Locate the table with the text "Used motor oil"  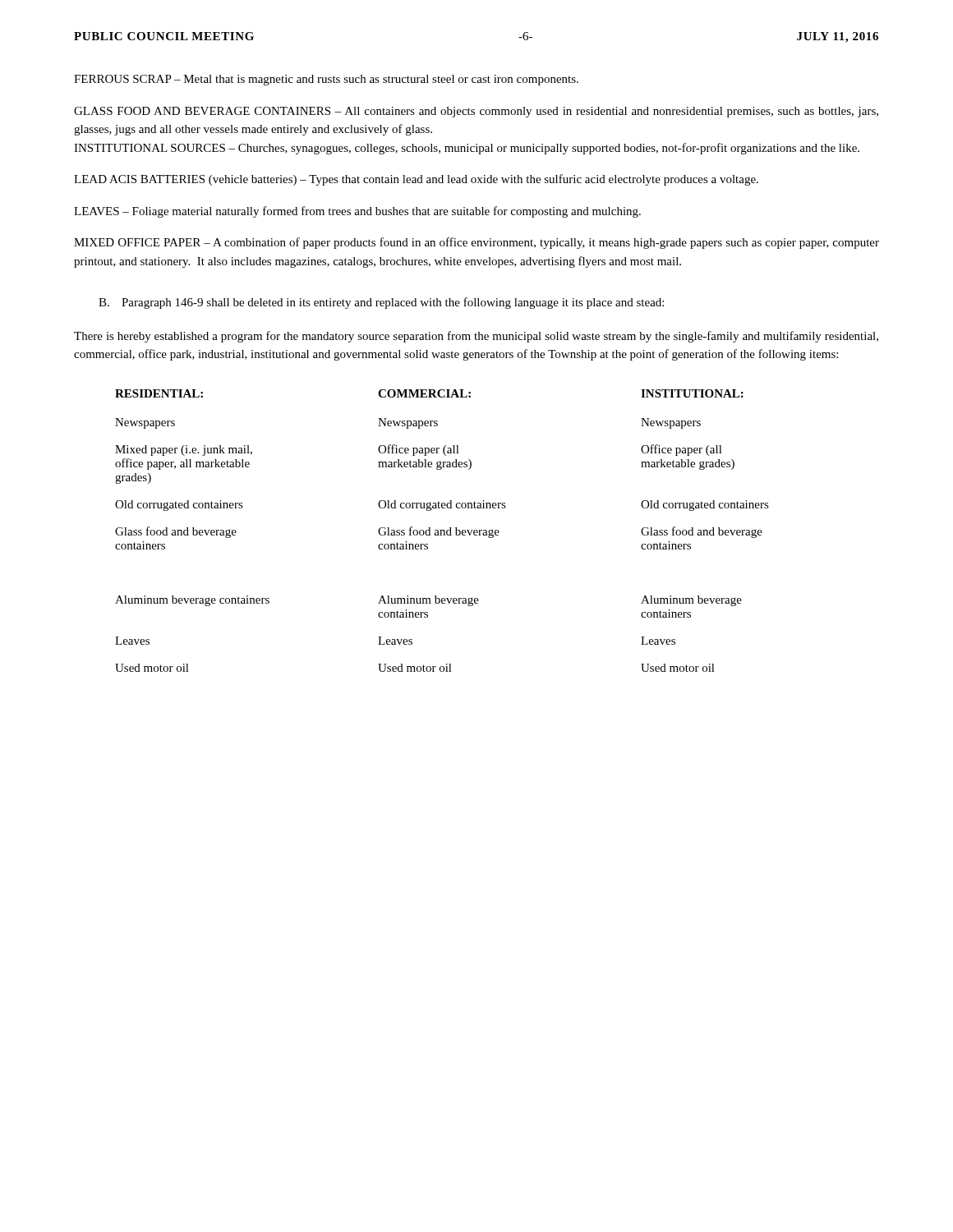[x=509, y=531]
